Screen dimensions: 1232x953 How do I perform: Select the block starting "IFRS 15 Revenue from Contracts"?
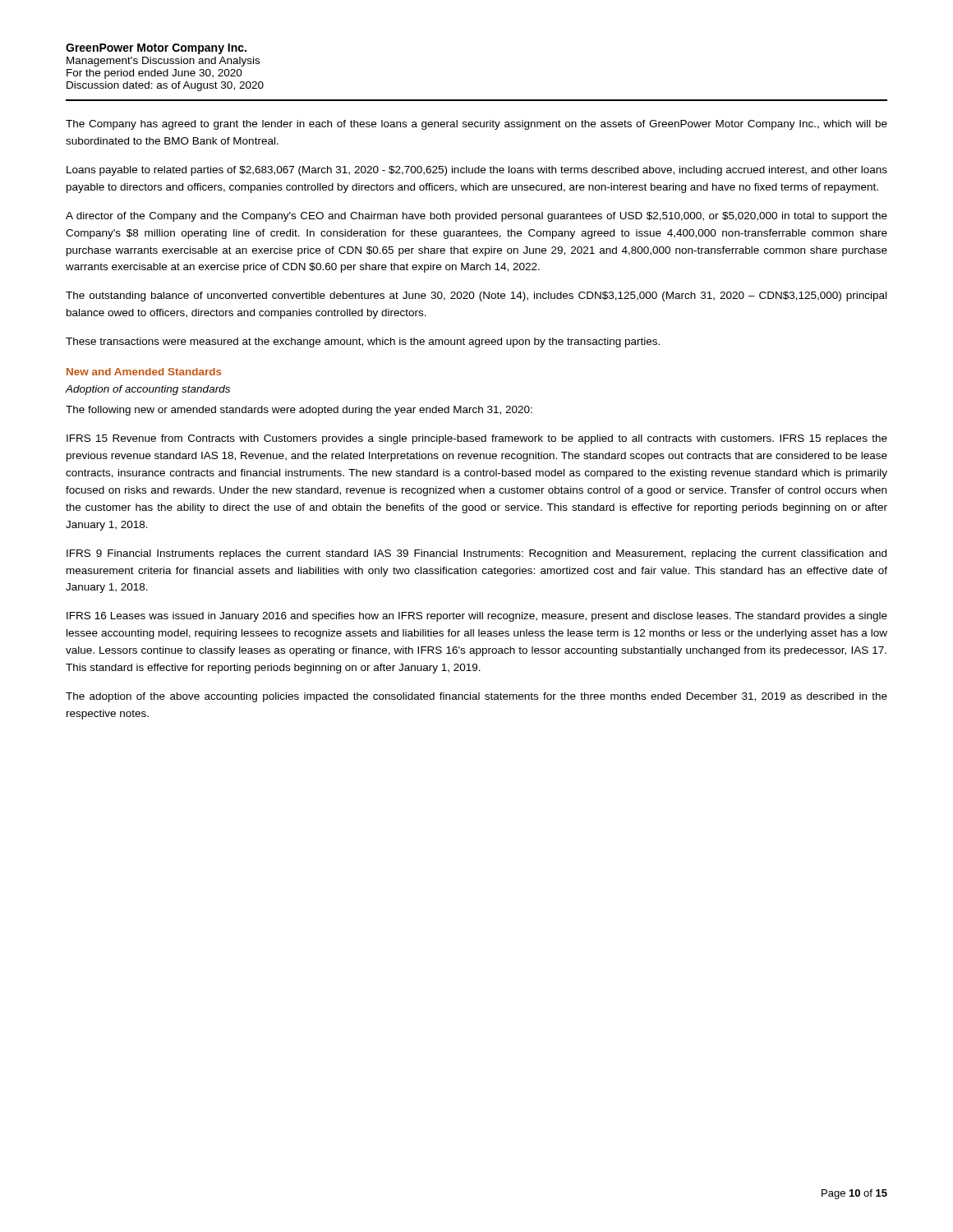476,481
